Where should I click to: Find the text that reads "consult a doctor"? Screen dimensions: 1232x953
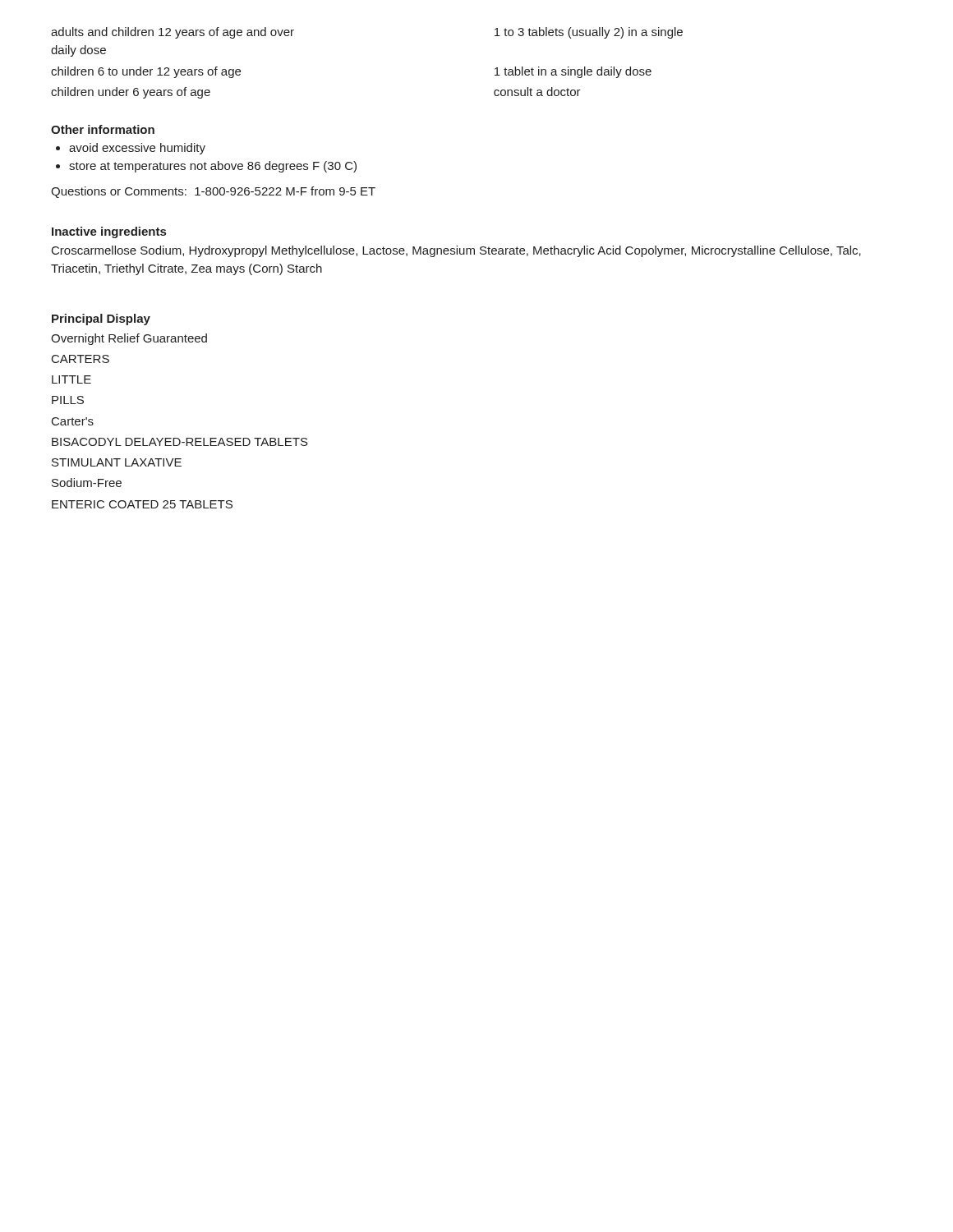537,92
